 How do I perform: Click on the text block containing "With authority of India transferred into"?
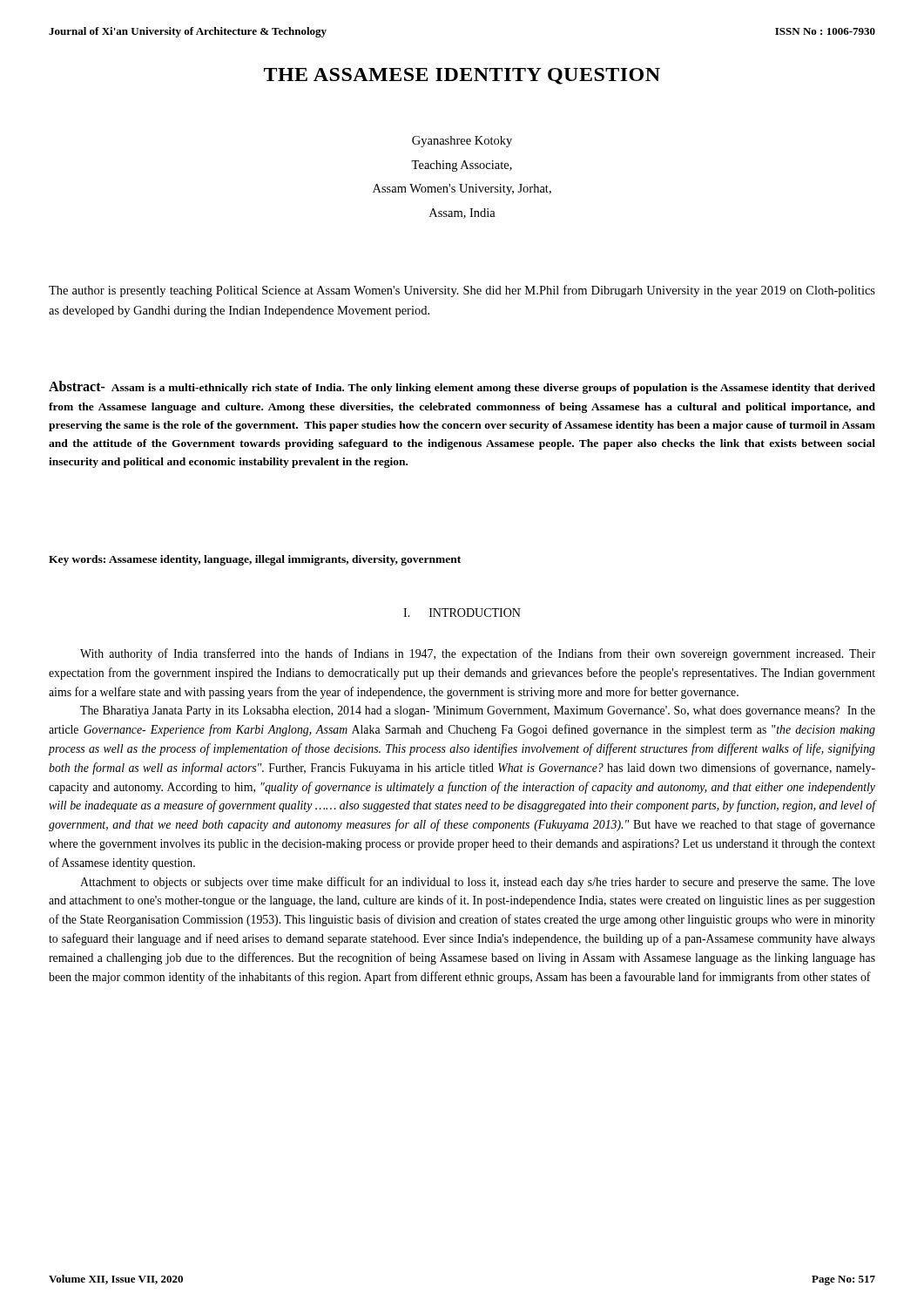462,816
